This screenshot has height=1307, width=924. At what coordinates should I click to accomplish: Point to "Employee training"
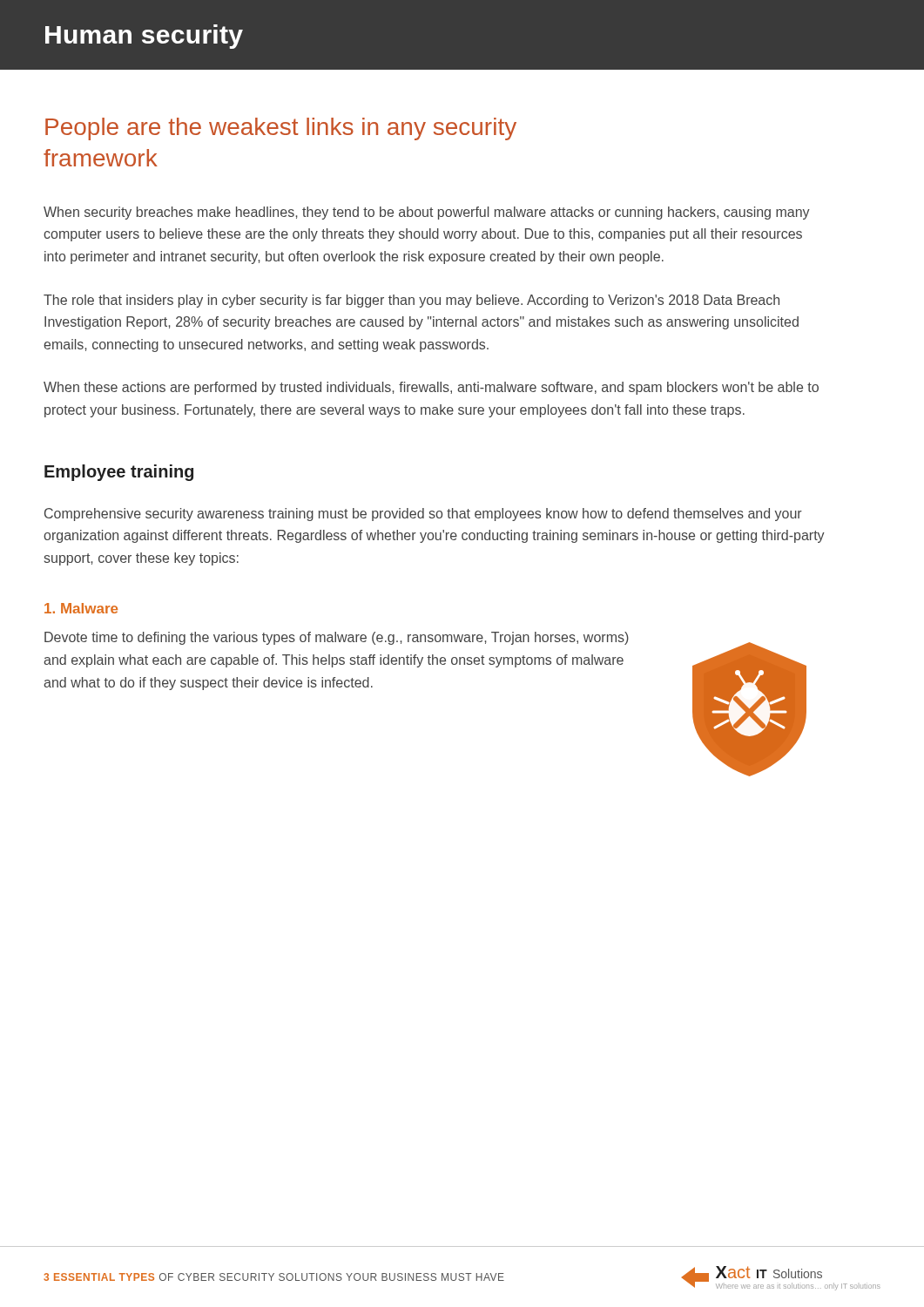coord(119,471)
